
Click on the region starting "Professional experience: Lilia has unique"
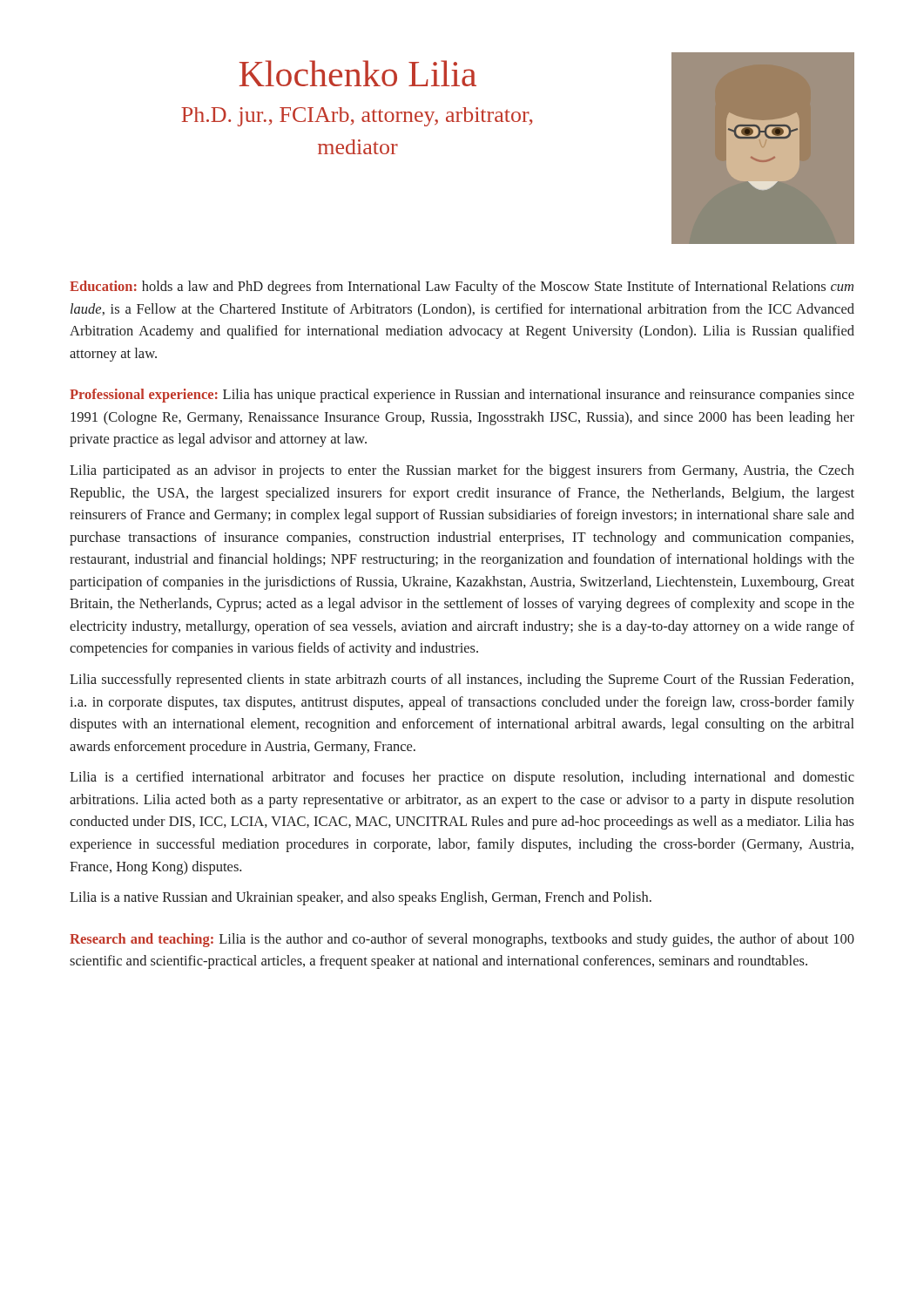pyautogui.click(x=462, y=646)
